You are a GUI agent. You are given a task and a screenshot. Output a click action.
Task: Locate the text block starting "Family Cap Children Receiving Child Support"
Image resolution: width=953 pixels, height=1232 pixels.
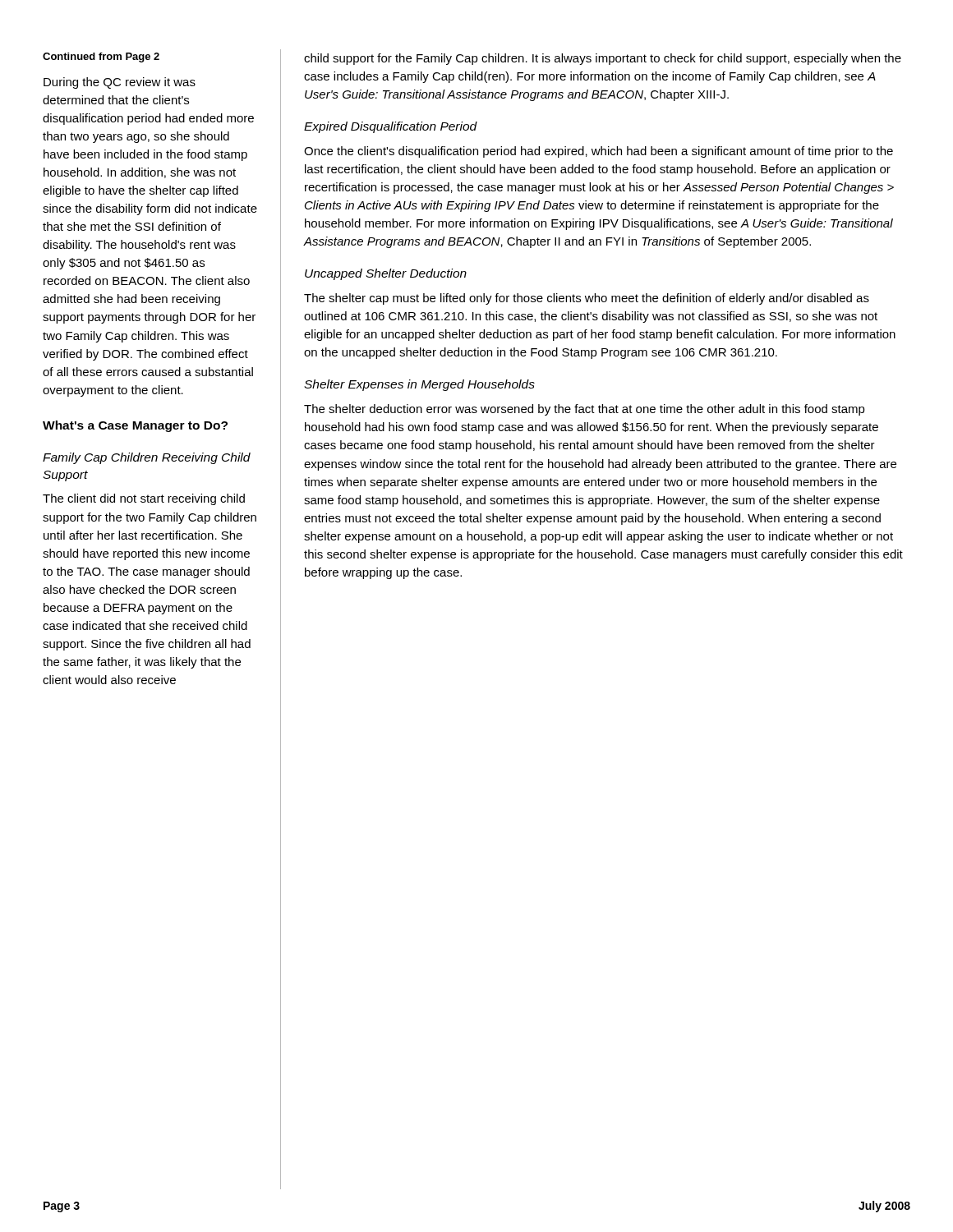(x=148, y=465)
